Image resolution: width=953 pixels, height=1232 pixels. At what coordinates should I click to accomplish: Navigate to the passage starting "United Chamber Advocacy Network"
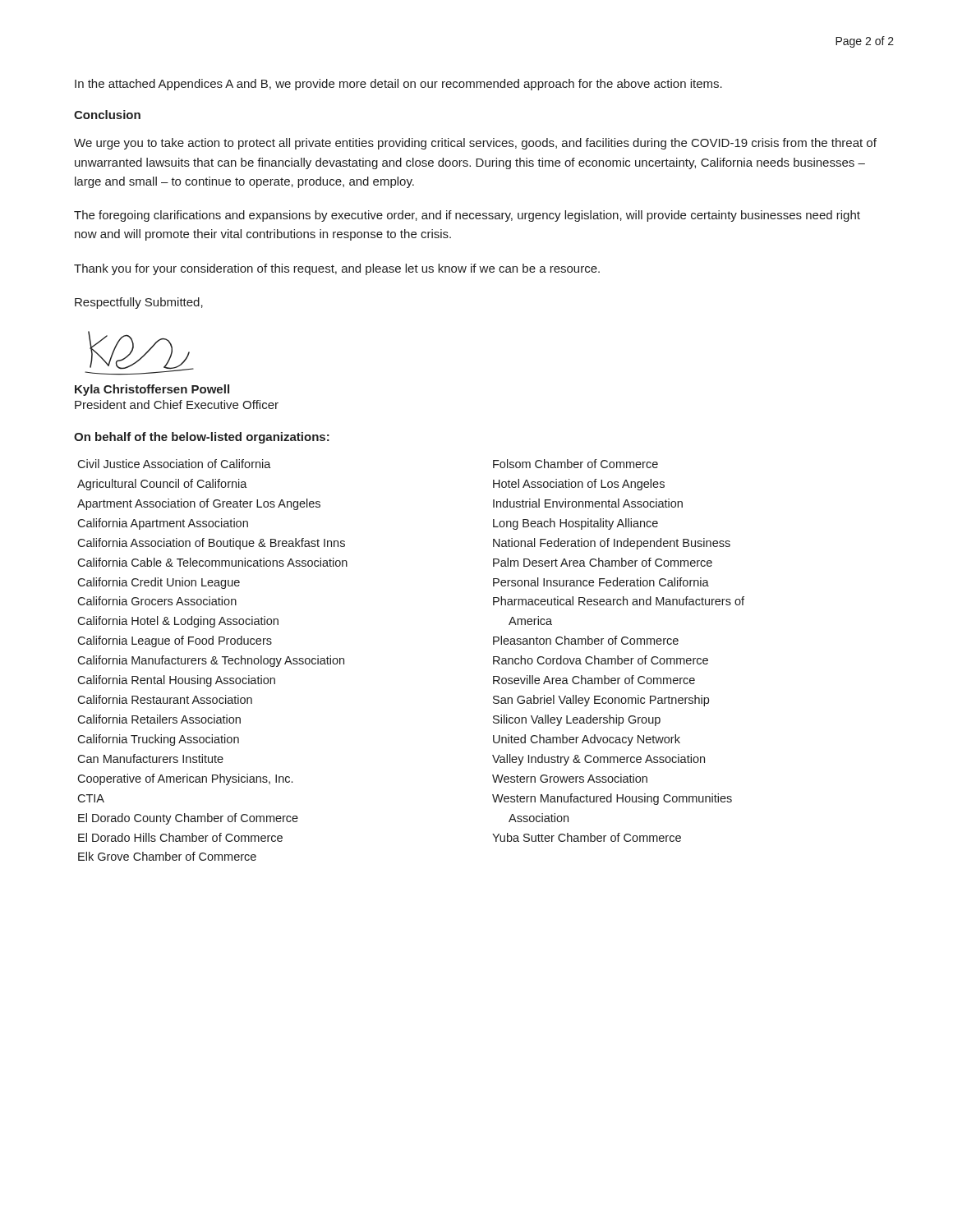586,739
